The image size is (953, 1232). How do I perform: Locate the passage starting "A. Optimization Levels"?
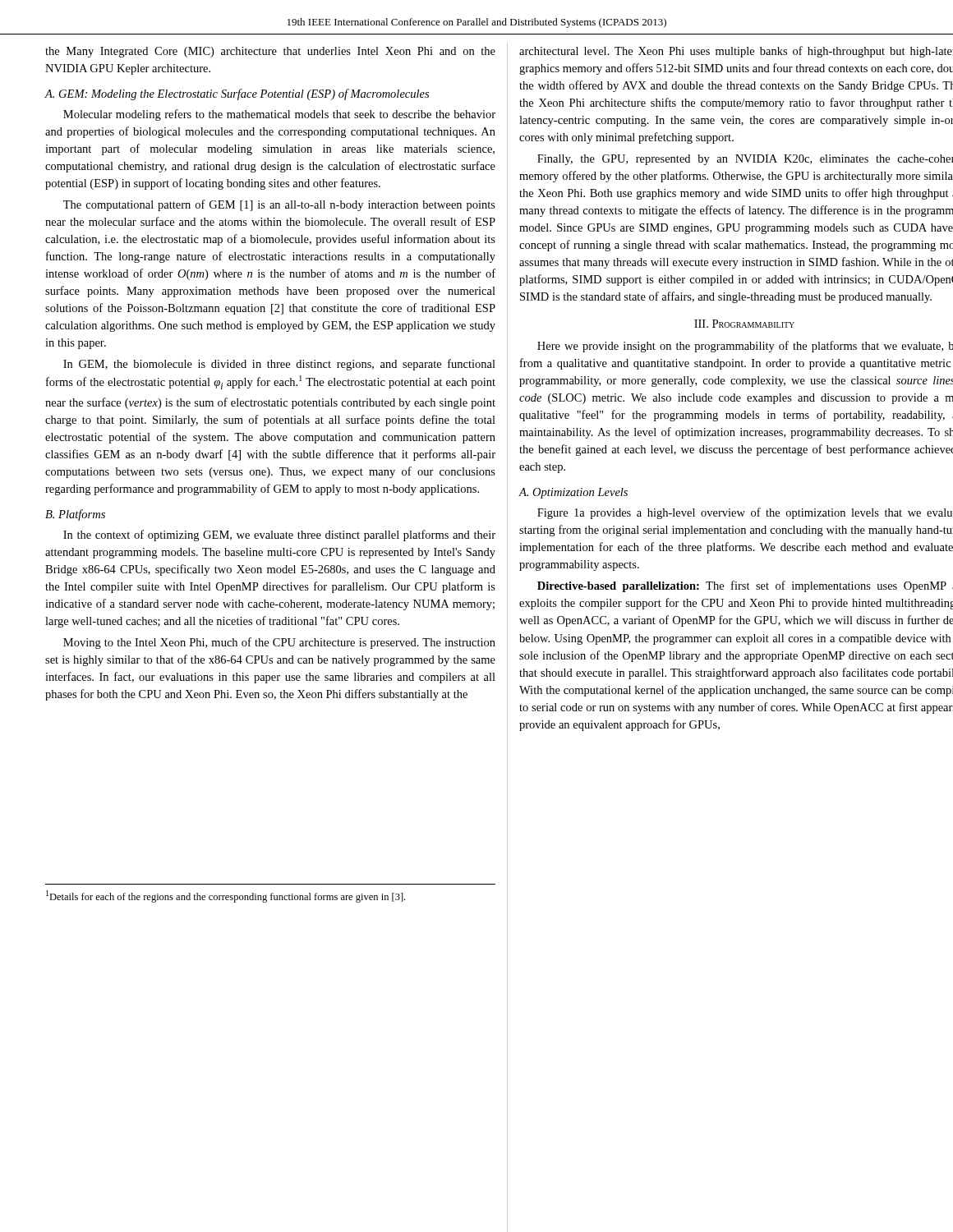(574, 492)
